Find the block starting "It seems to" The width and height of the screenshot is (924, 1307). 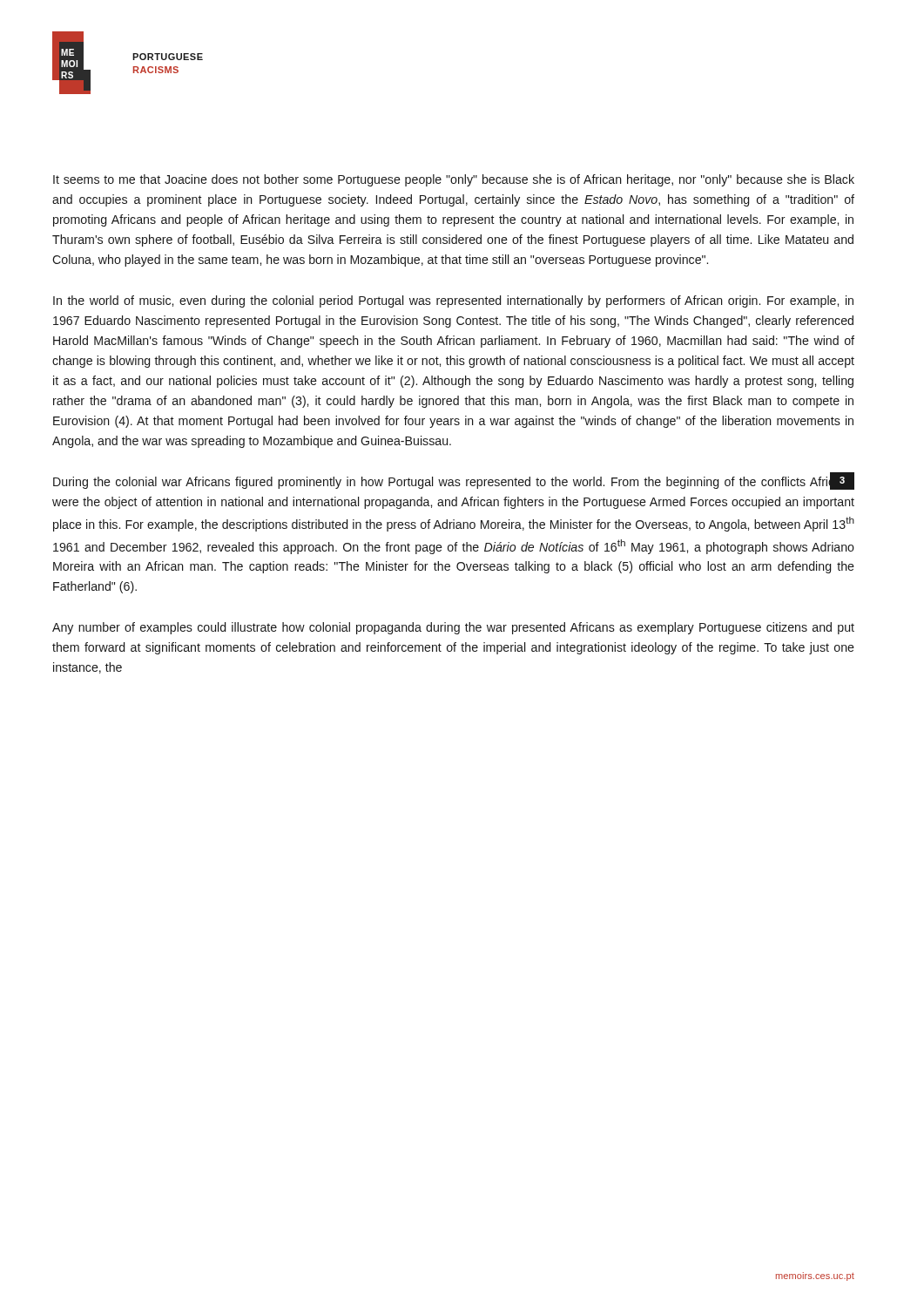[x=453, y=220]
